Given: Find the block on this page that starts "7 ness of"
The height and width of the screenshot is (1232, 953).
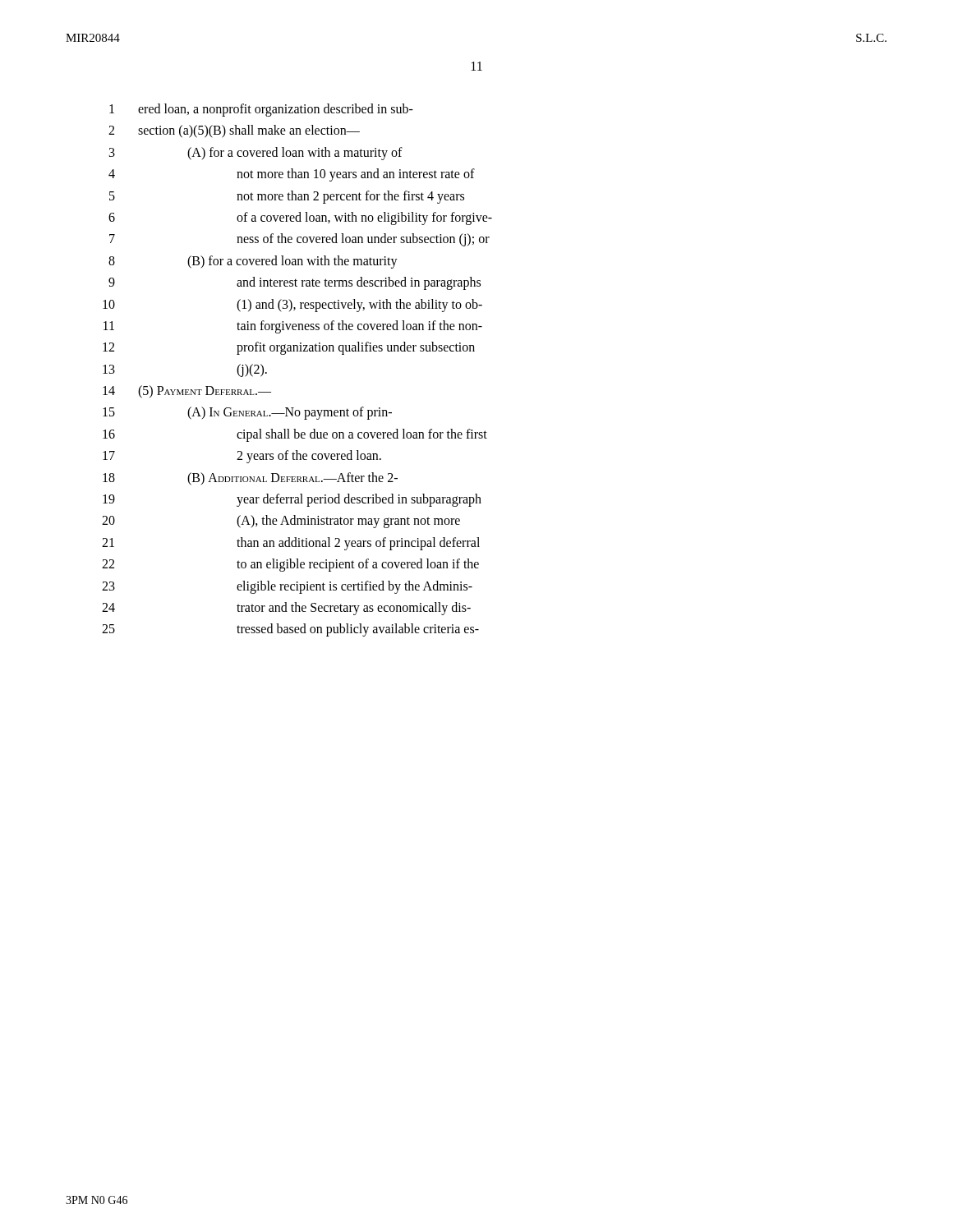Looking at the screenshot, I should tap(476, 240).
